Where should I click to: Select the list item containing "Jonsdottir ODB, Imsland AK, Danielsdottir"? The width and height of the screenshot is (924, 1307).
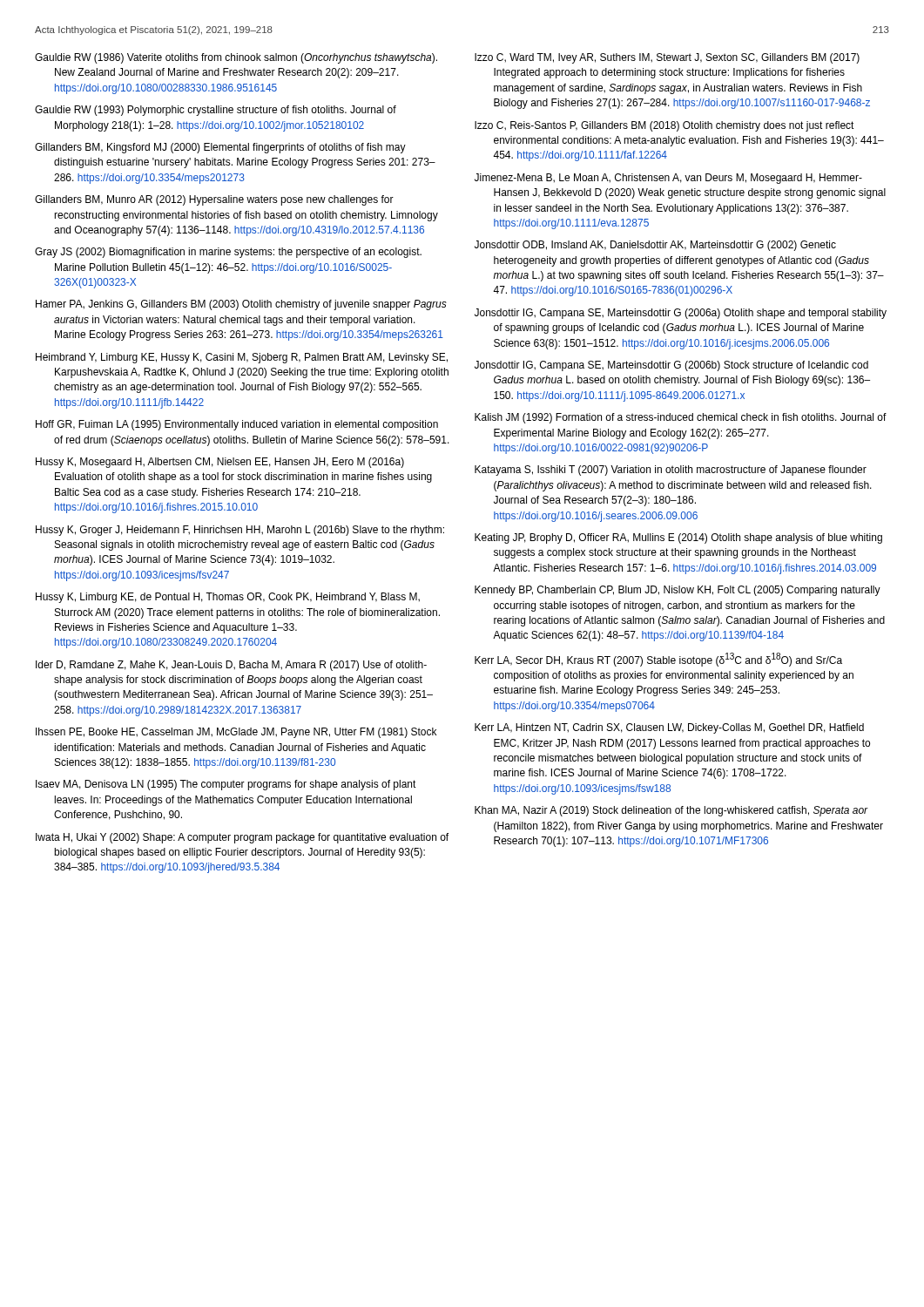[x=679, y=268]
